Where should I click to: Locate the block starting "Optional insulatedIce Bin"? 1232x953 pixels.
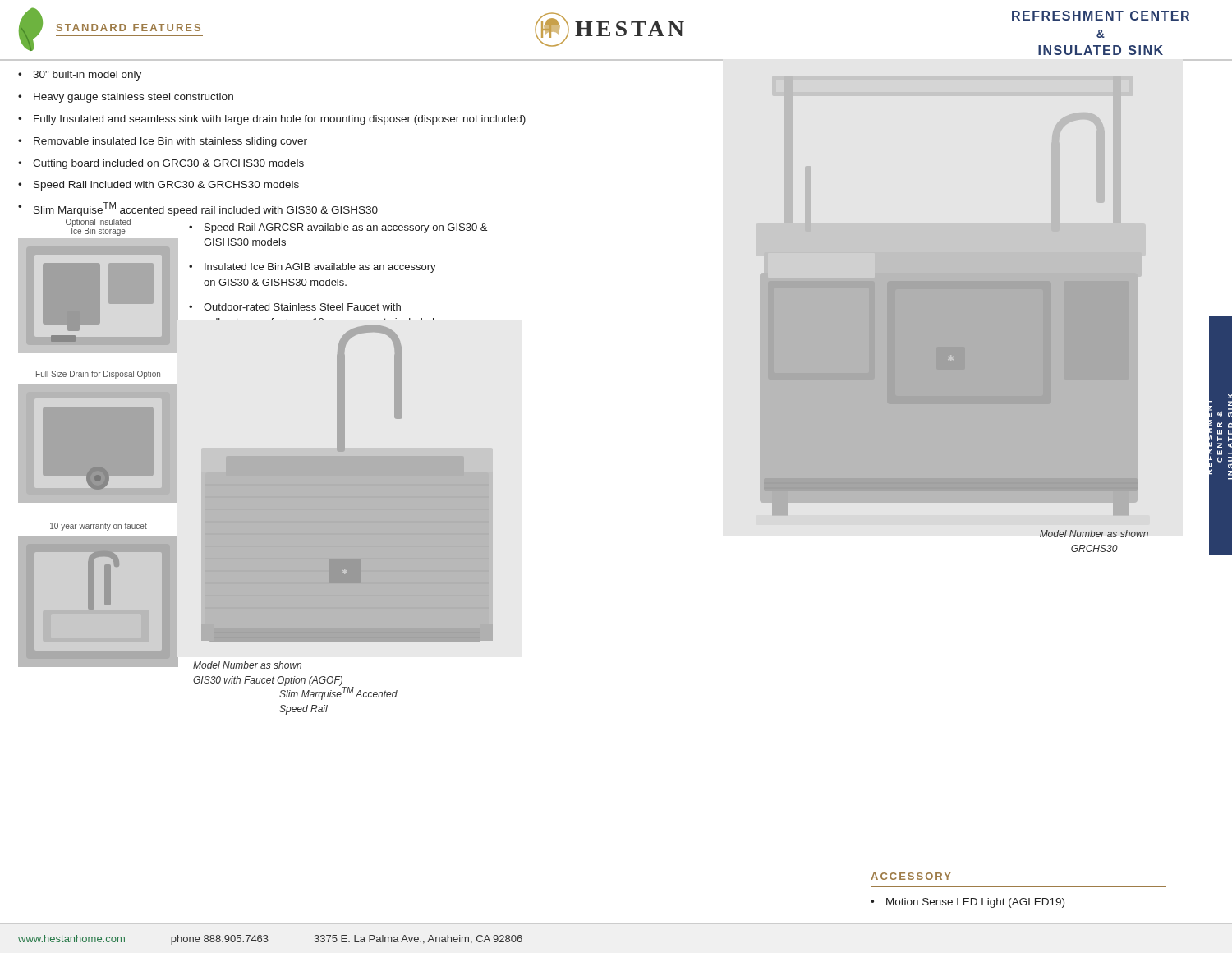98,227
